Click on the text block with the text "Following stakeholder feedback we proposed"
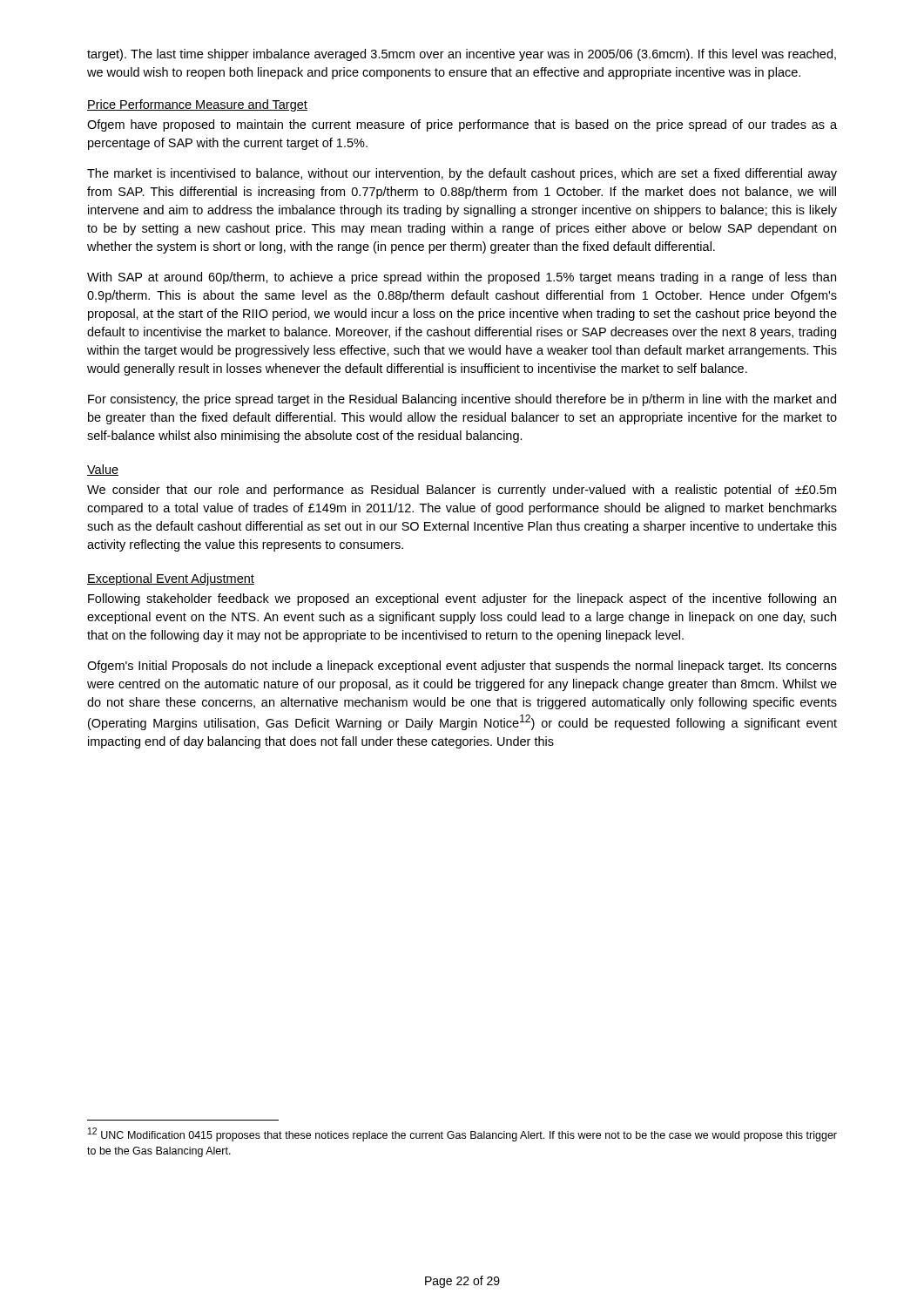Image resolution: width=924 pixels, height=1307 pixels. [462, 617]
